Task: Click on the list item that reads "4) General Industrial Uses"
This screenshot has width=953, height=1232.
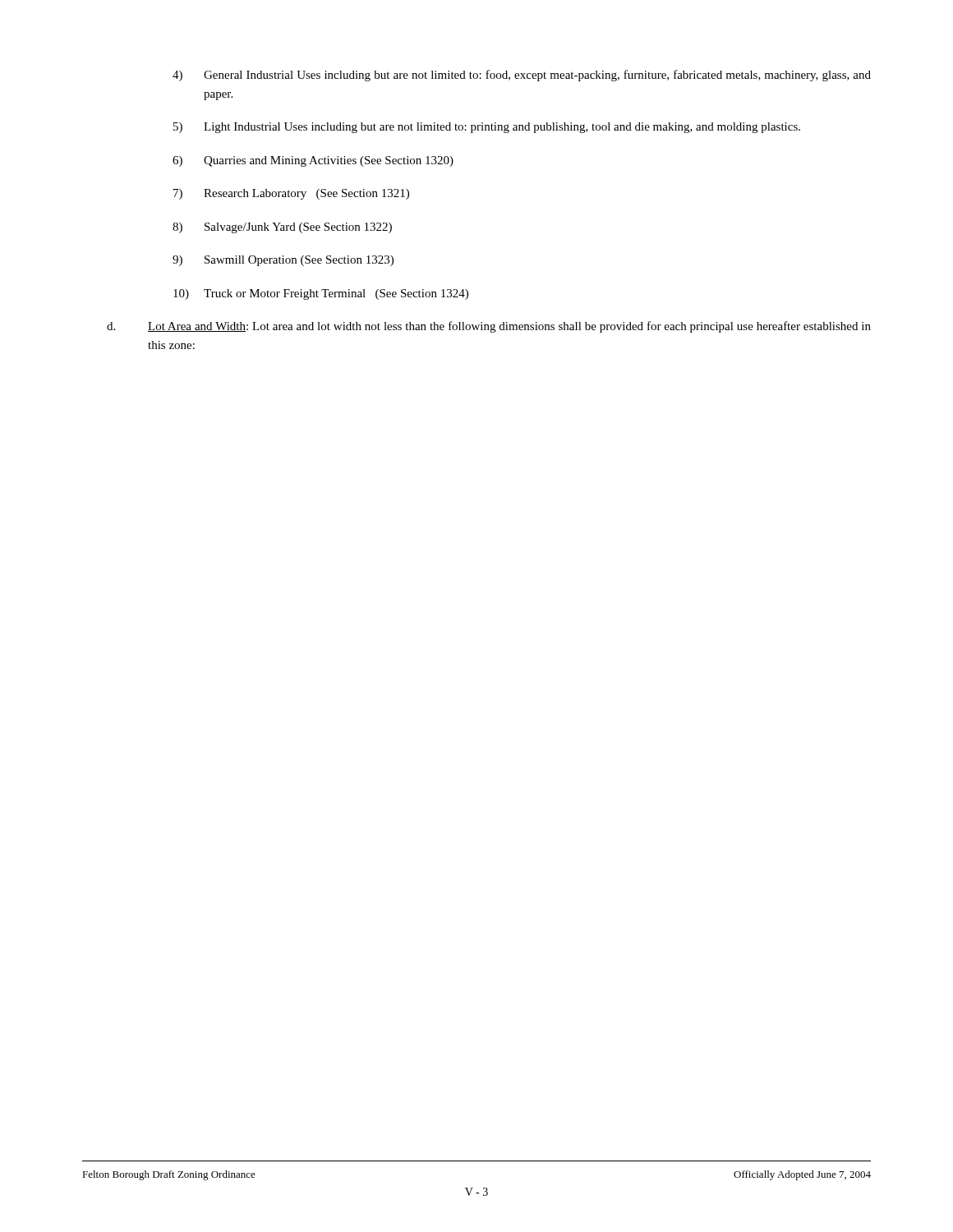Action: (522, 84)
